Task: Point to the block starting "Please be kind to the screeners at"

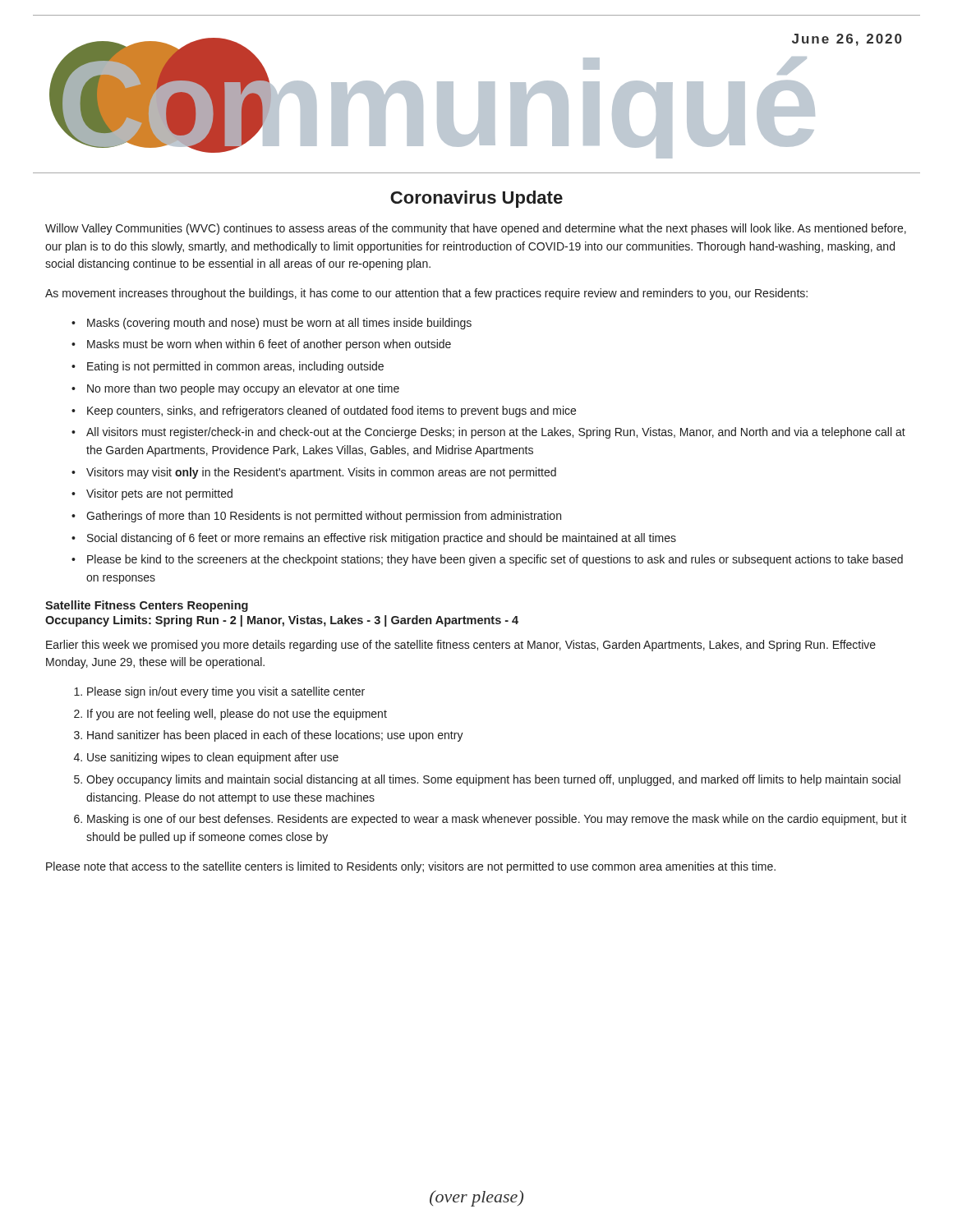Action: click(495, 569)
